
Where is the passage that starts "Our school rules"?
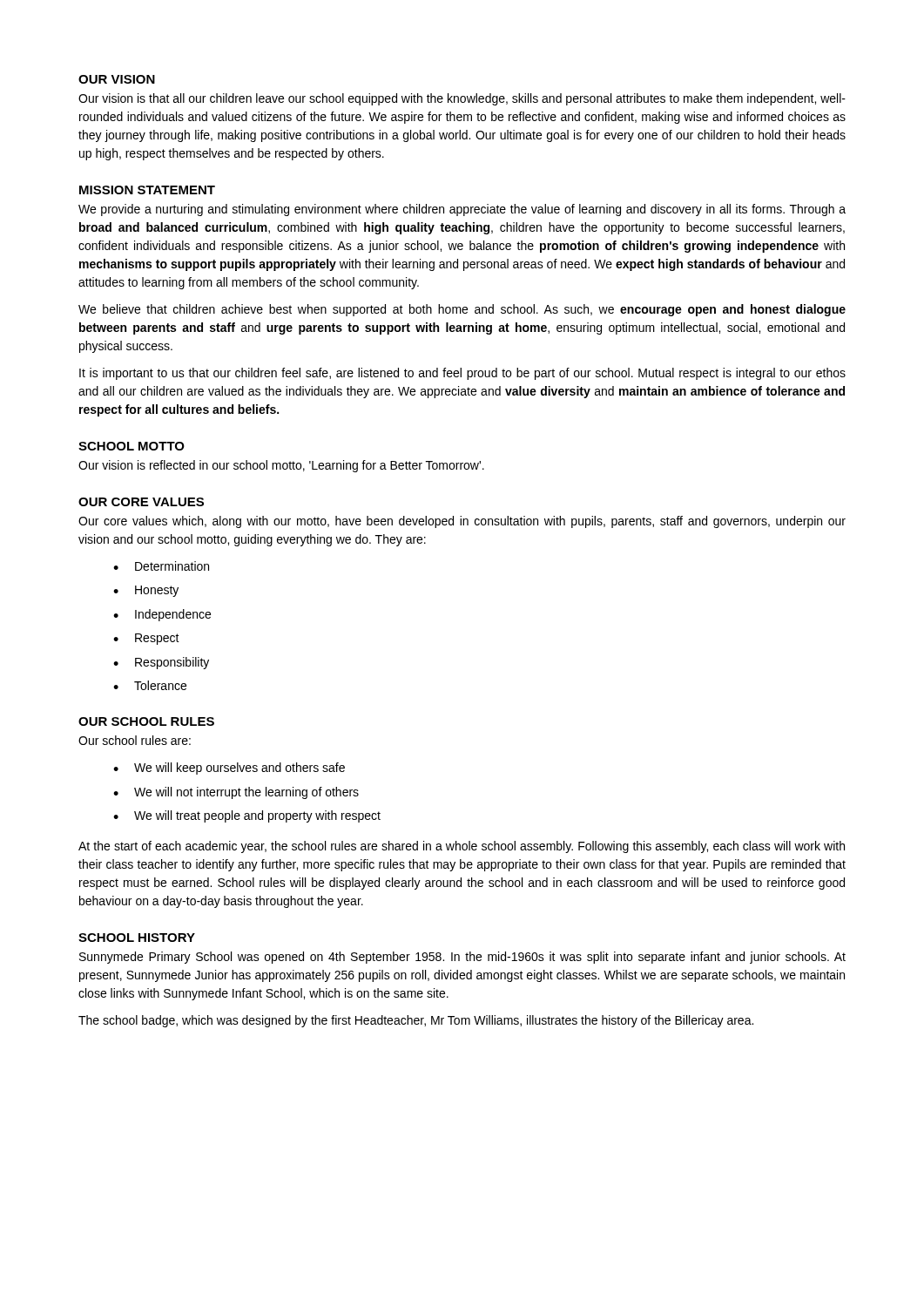[x=135, y=741]
